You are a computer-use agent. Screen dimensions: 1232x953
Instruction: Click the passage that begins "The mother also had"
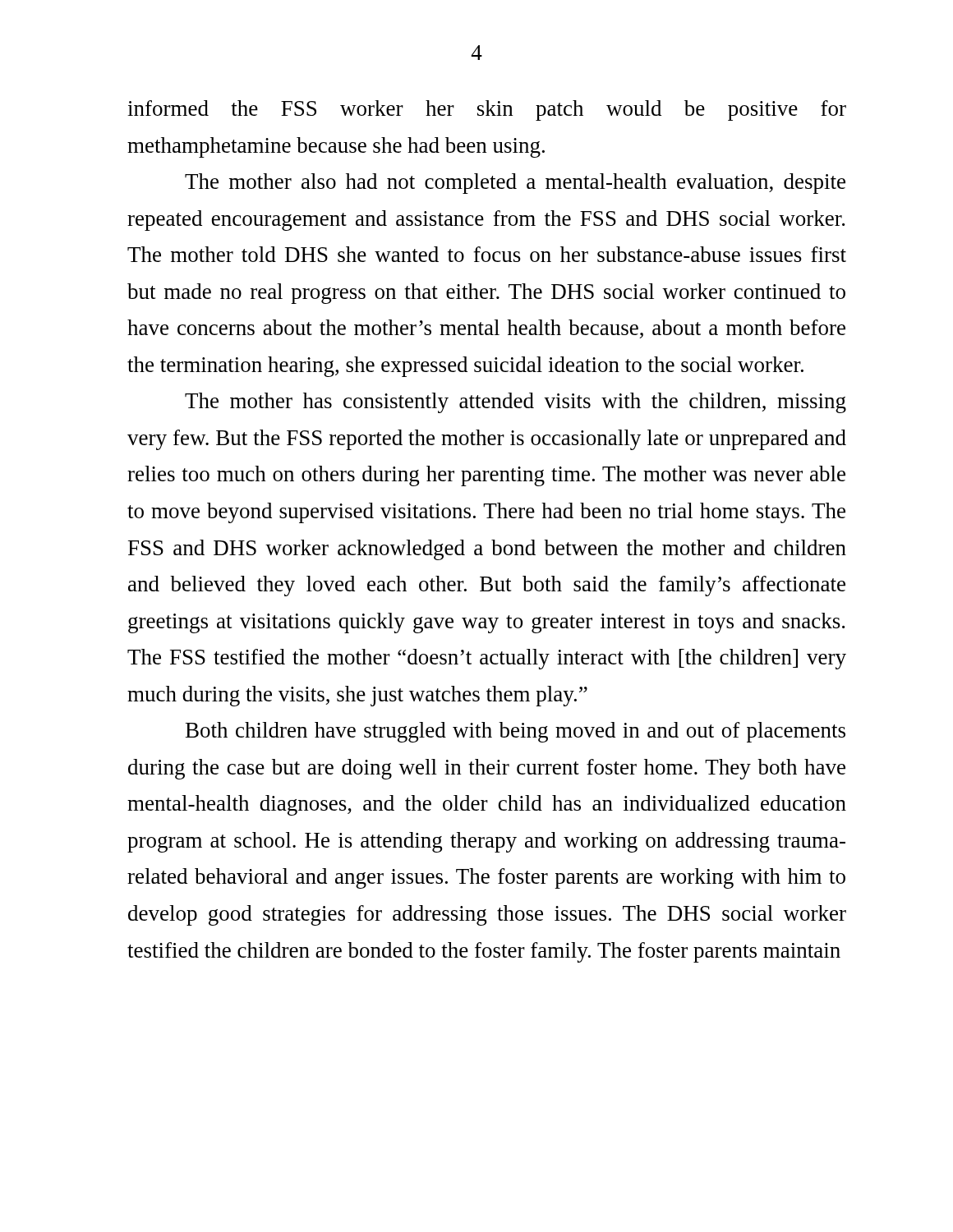tap(487, 273)
